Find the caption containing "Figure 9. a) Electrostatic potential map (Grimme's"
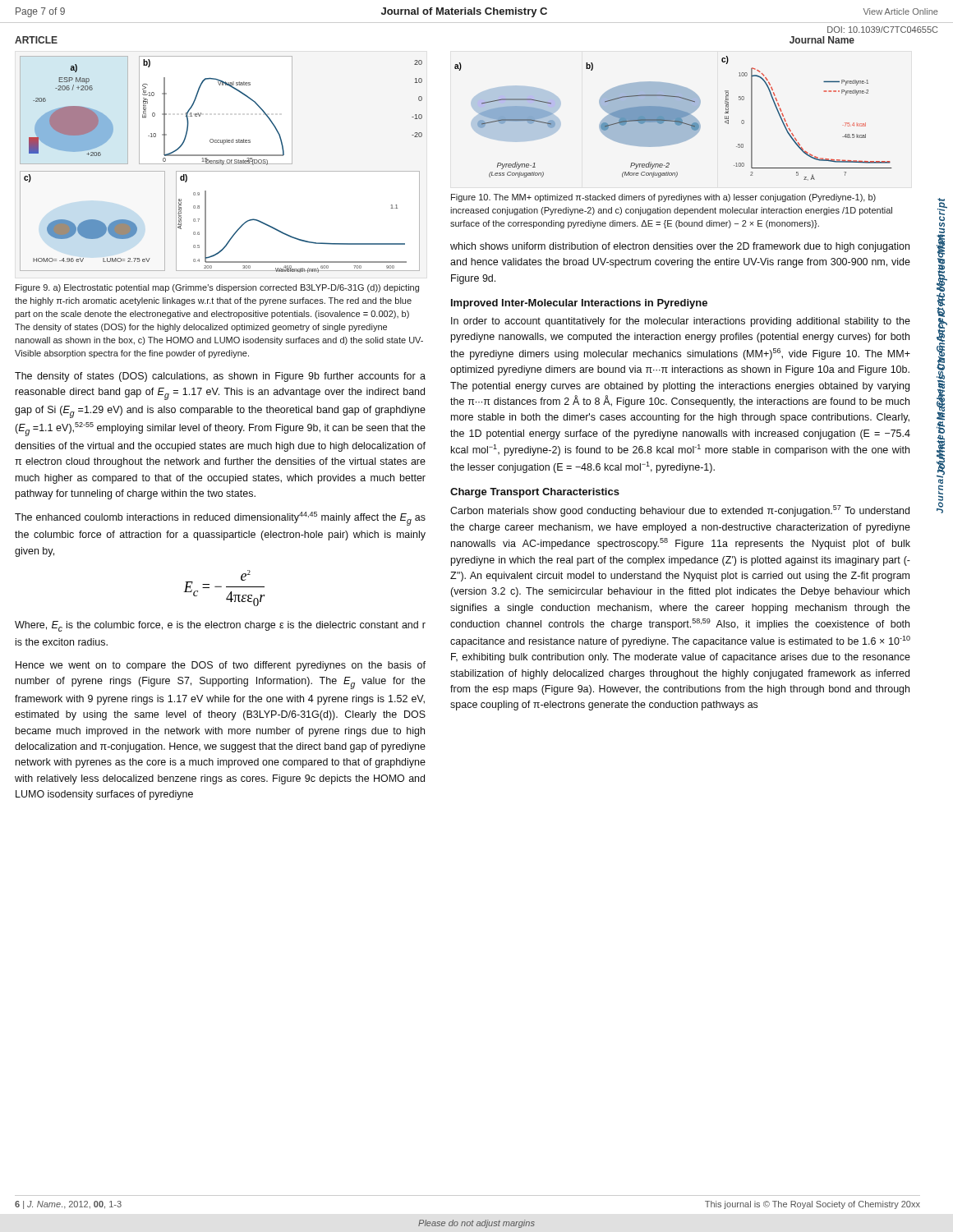This screenshot has width=953, height=1232. pyautogui.click(x=219, y=320)
